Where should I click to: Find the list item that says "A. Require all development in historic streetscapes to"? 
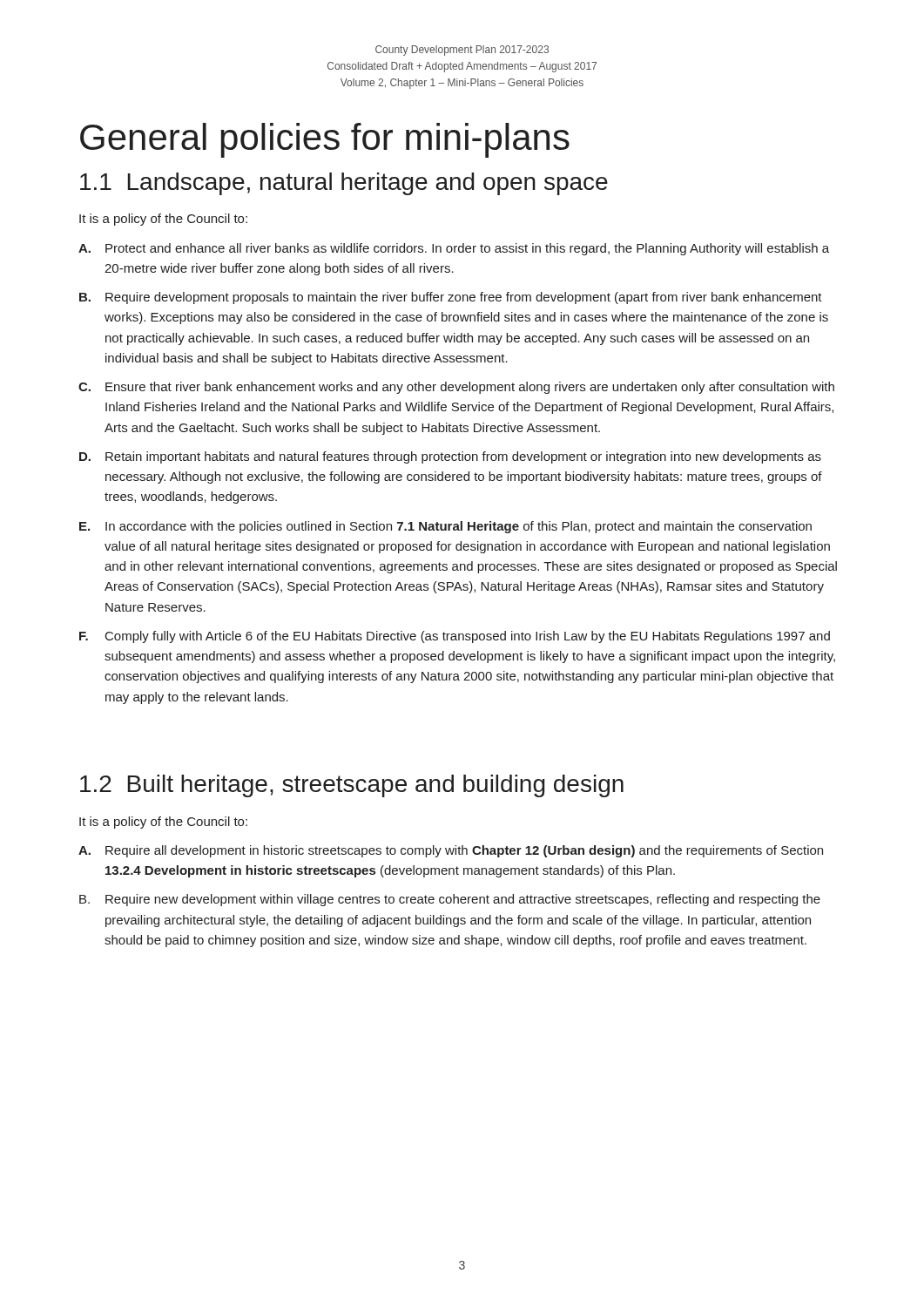click(x=462, y=860)
